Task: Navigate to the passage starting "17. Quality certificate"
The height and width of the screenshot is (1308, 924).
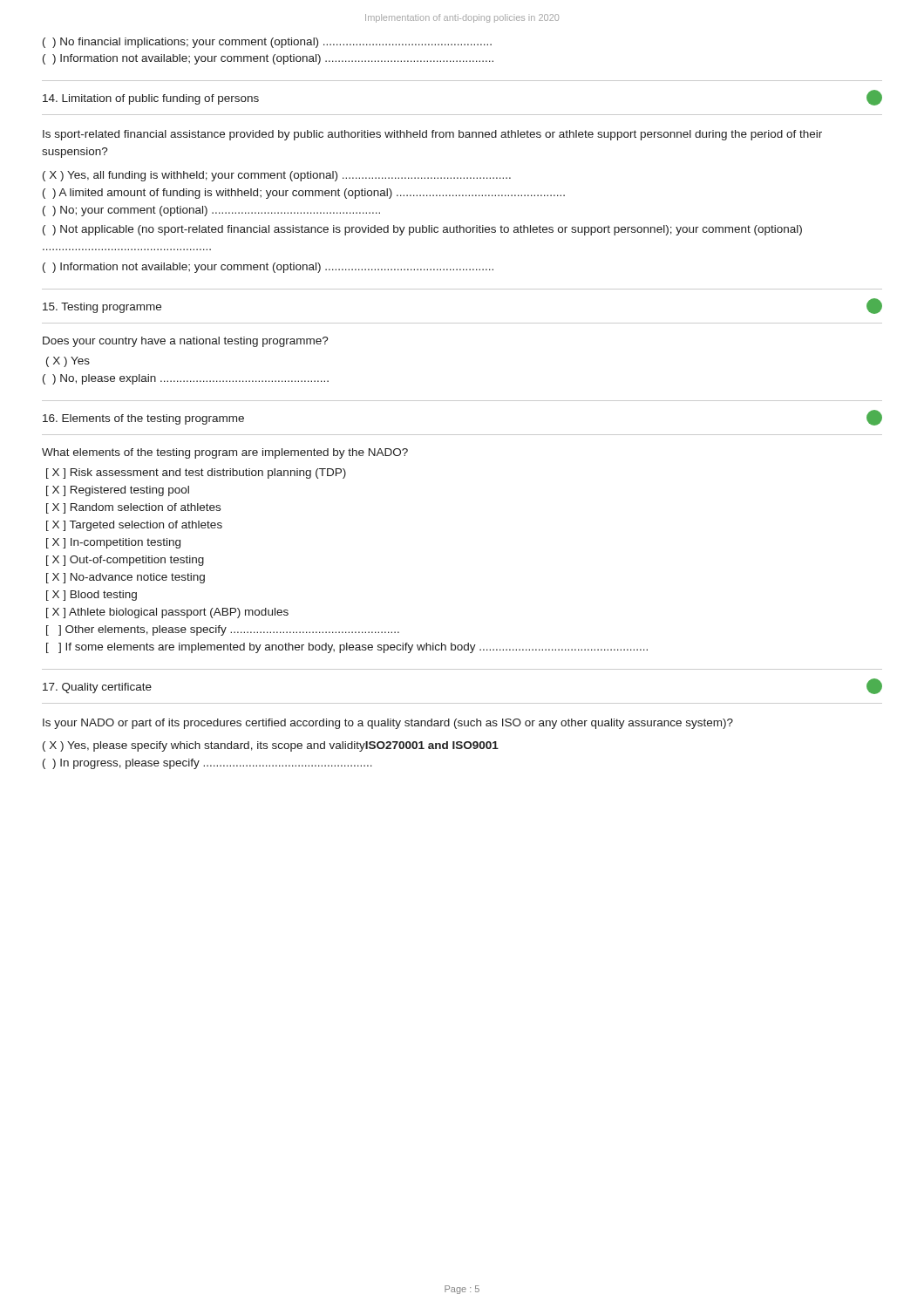Action: [97, 686]
